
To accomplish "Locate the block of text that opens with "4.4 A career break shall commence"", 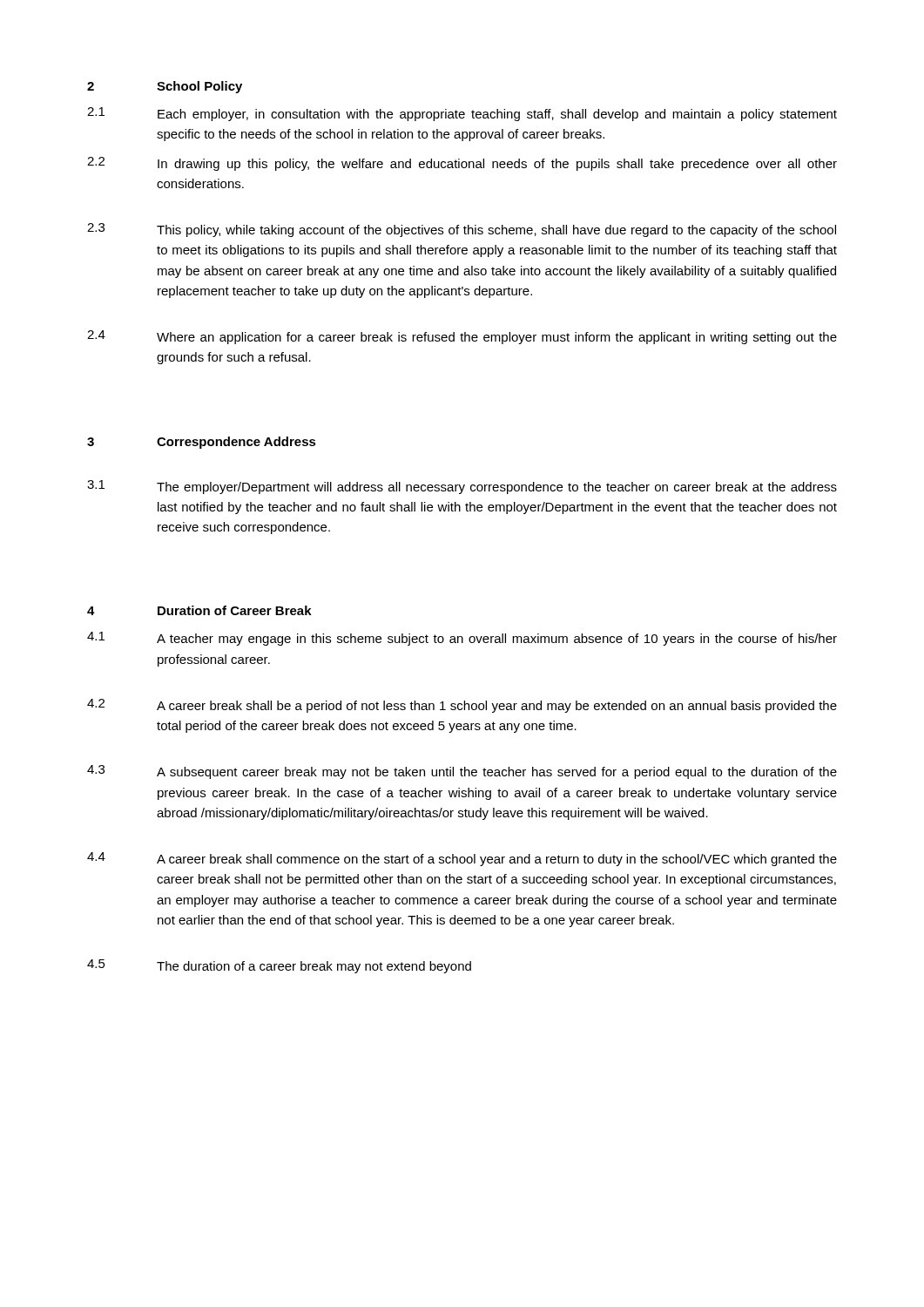I will (462, 889).
